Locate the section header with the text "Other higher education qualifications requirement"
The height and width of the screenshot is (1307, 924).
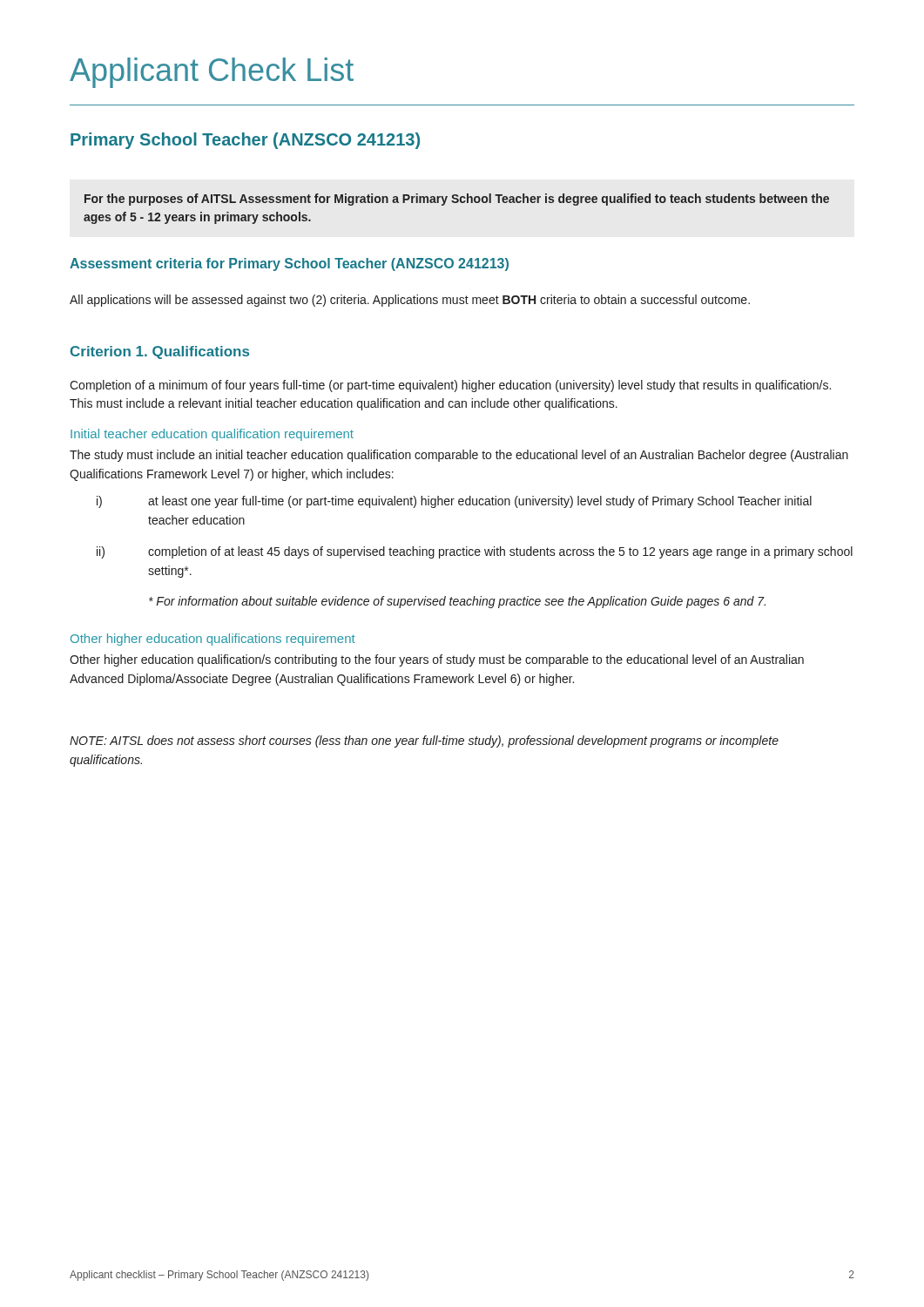point(213,640)
